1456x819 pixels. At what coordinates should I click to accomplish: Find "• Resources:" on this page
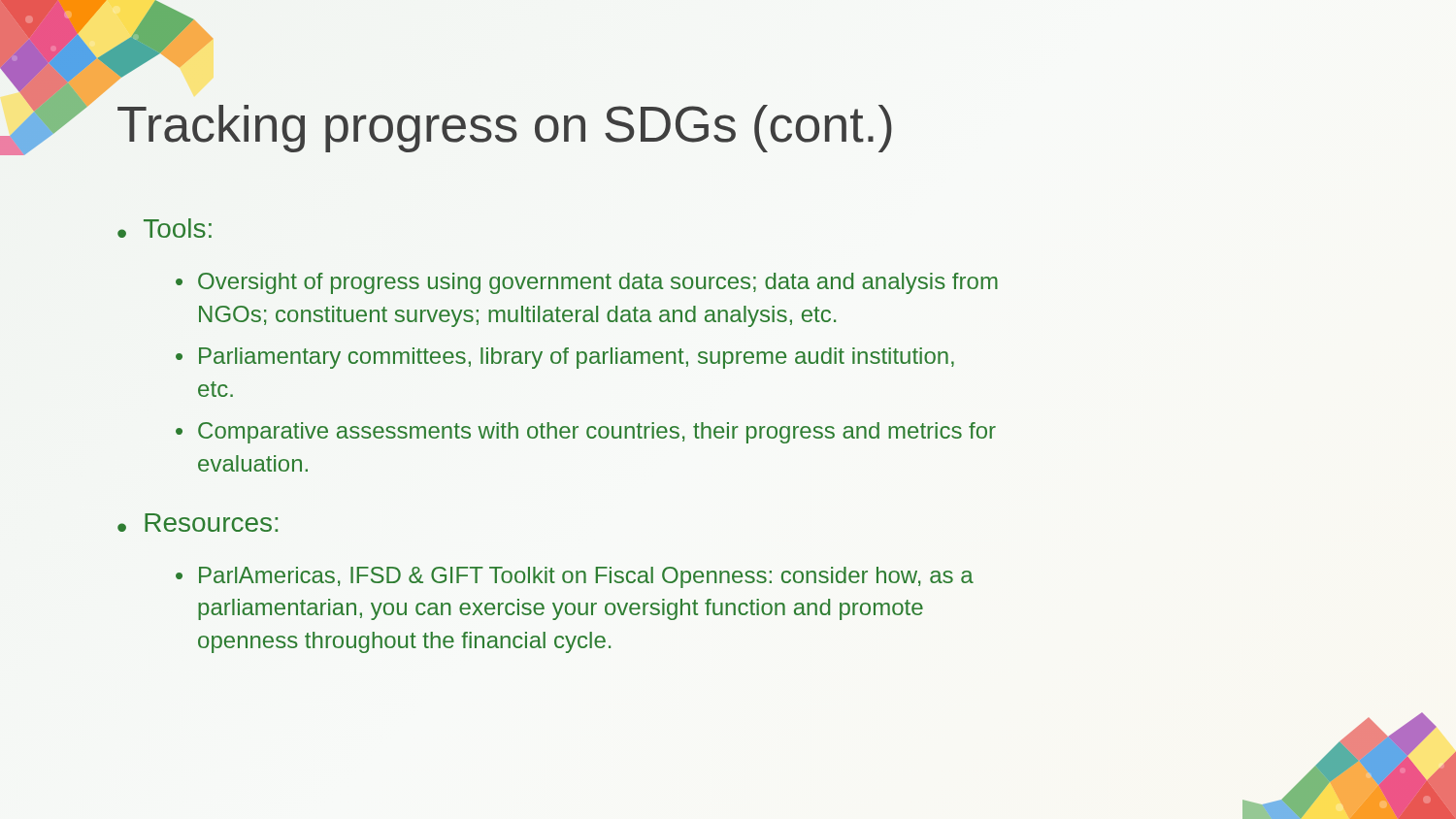(198, 526)
